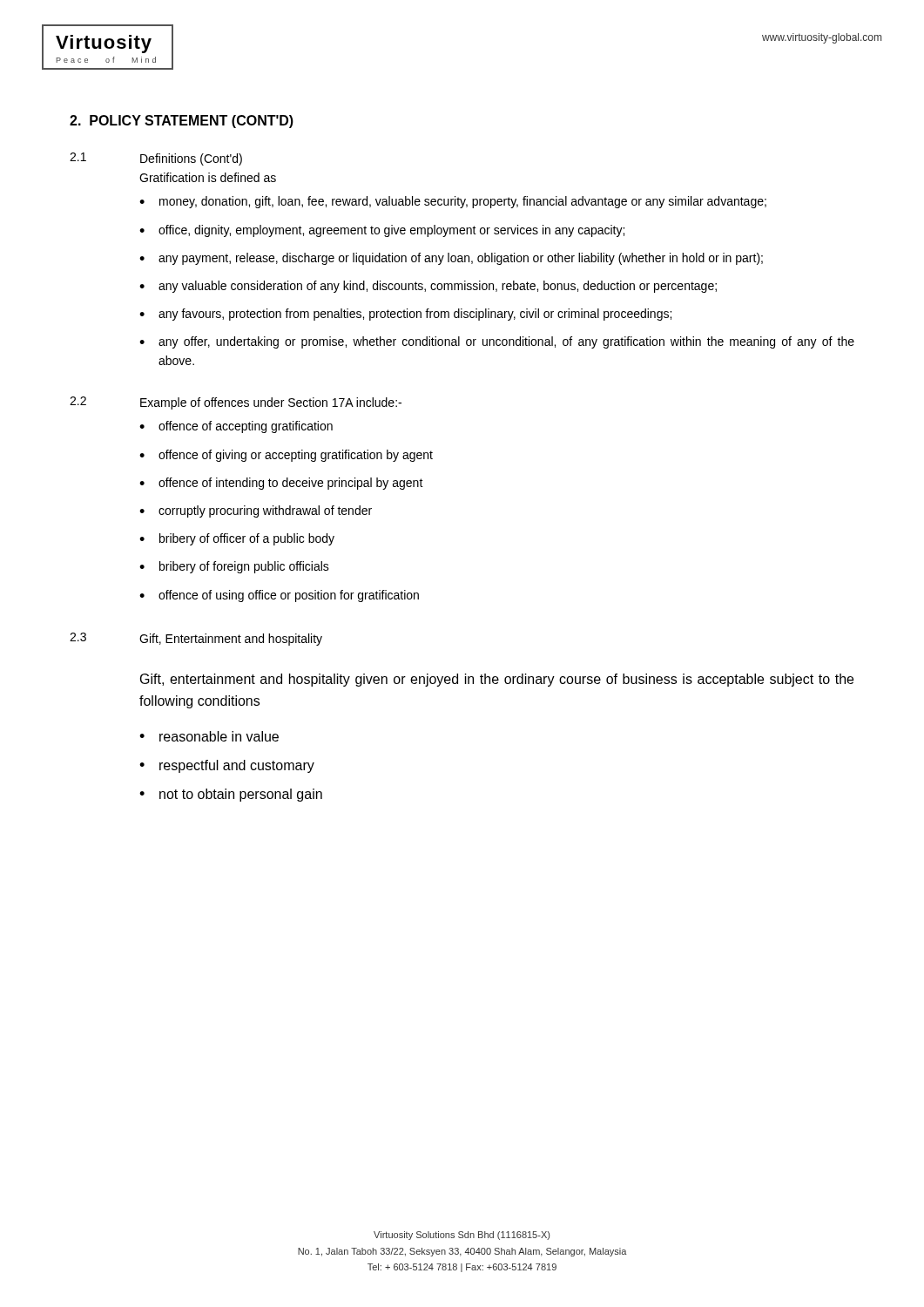924x1307 pixels.
Task: Where is the passage that starts "• any favours, protection from penalties, protection from"?
Action: 497,316
